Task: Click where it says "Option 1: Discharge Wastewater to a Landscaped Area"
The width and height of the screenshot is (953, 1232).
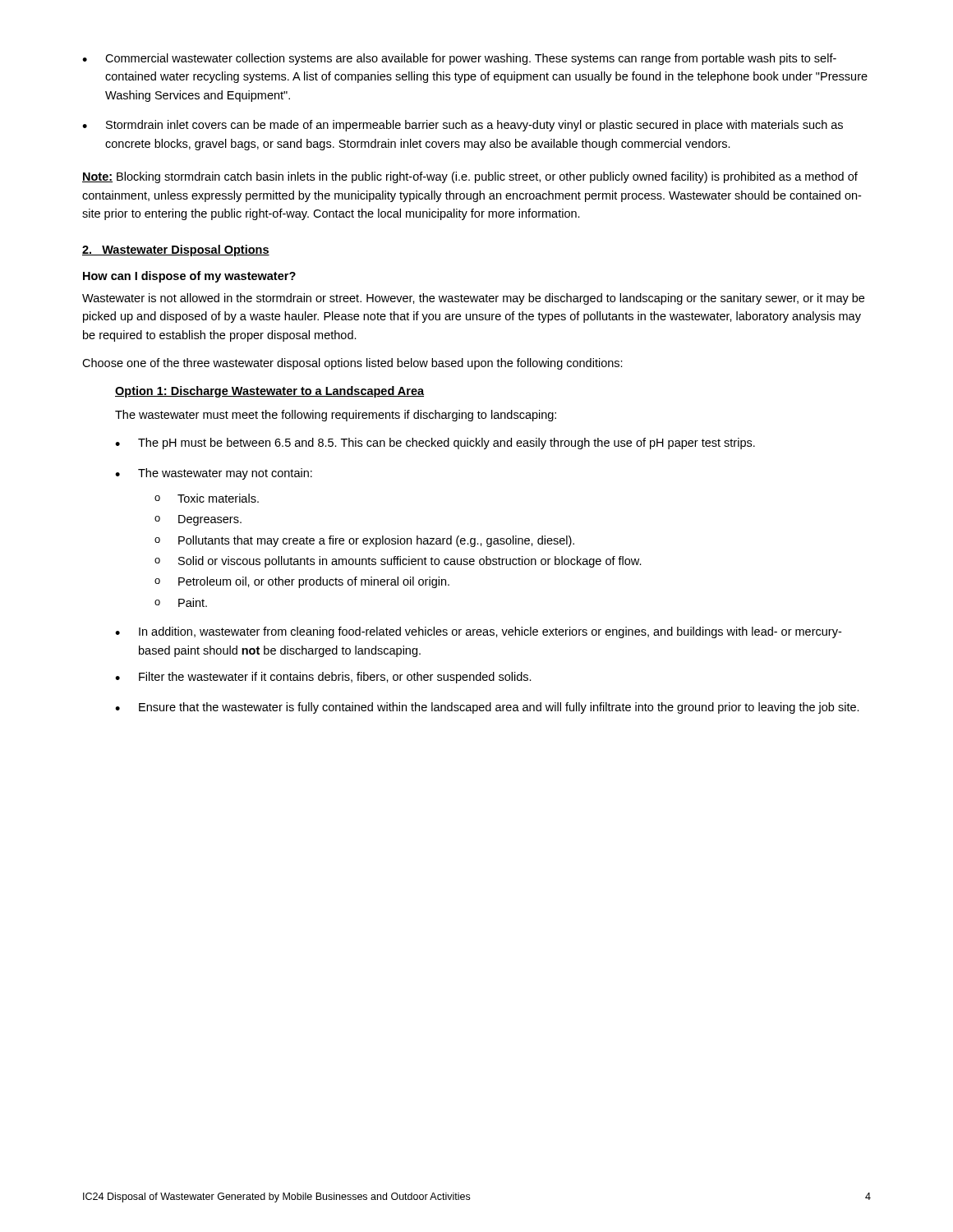Action: tap(270, 391)
